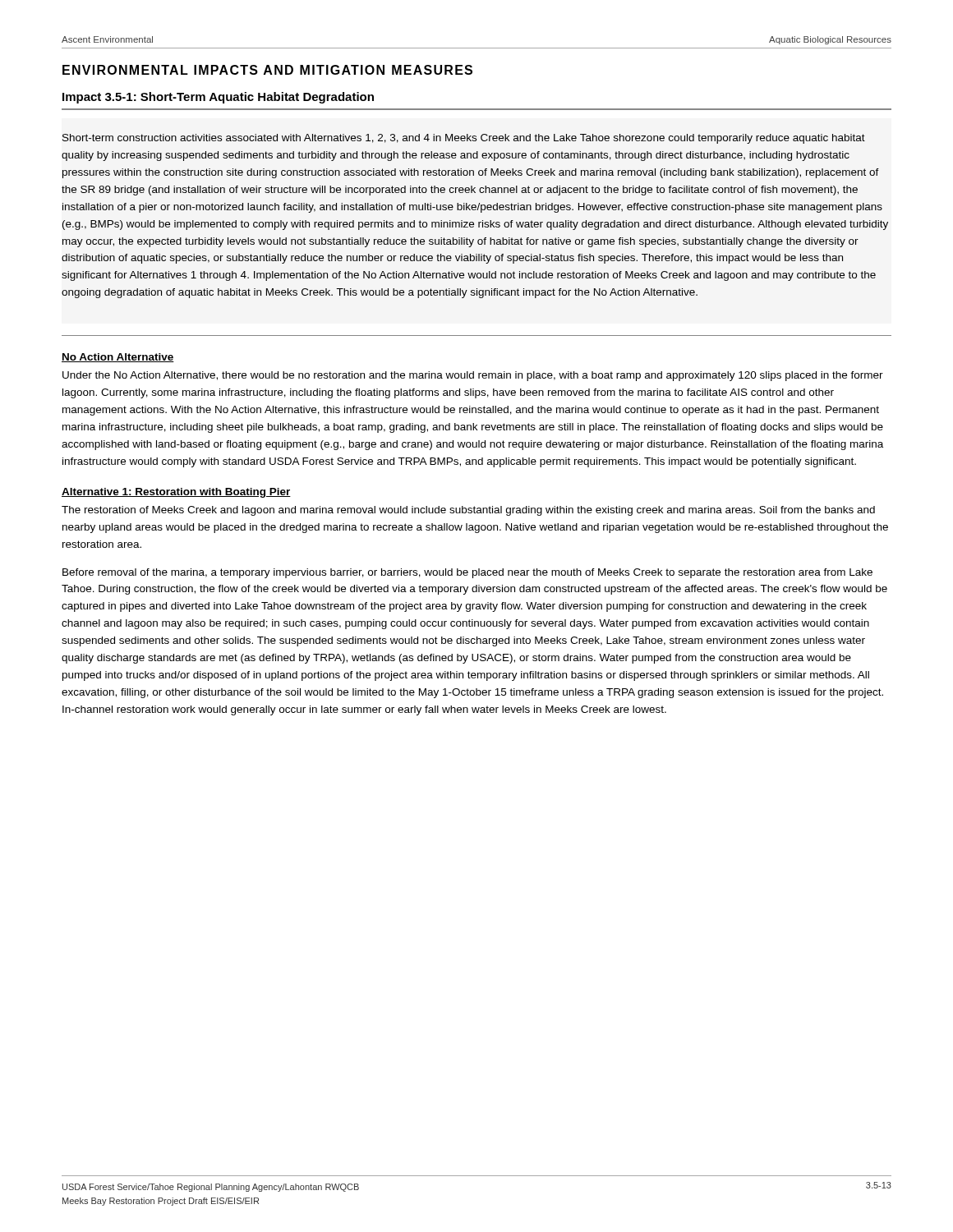The height and width of the screenshot is (1232, 953).
Task: Click the section header that begins "Alternative 1: Restoration"
Action: [x=176, y=491]
